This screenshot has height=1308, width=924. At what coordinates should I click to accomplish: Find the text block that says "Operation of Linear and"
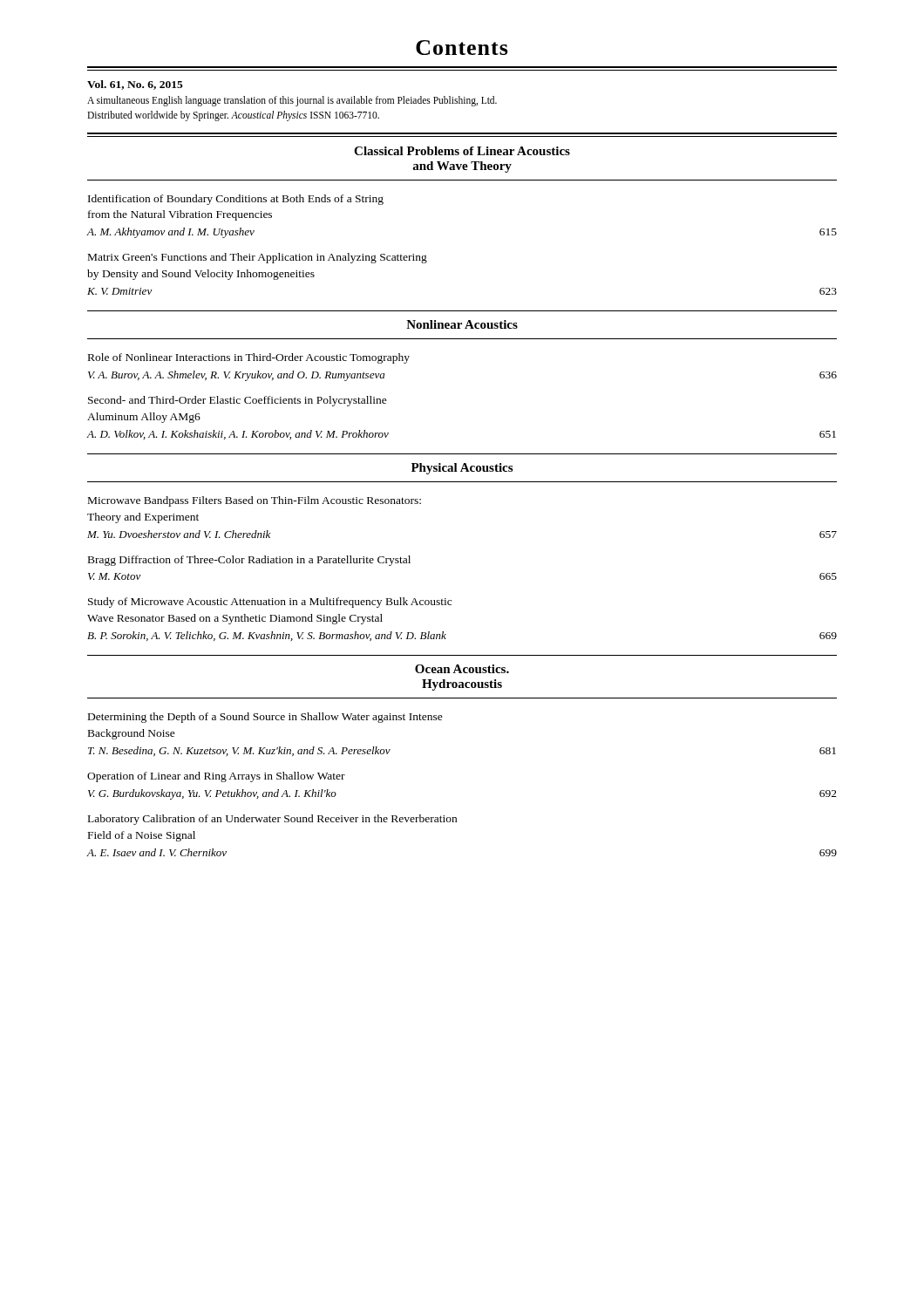point(216,777)
